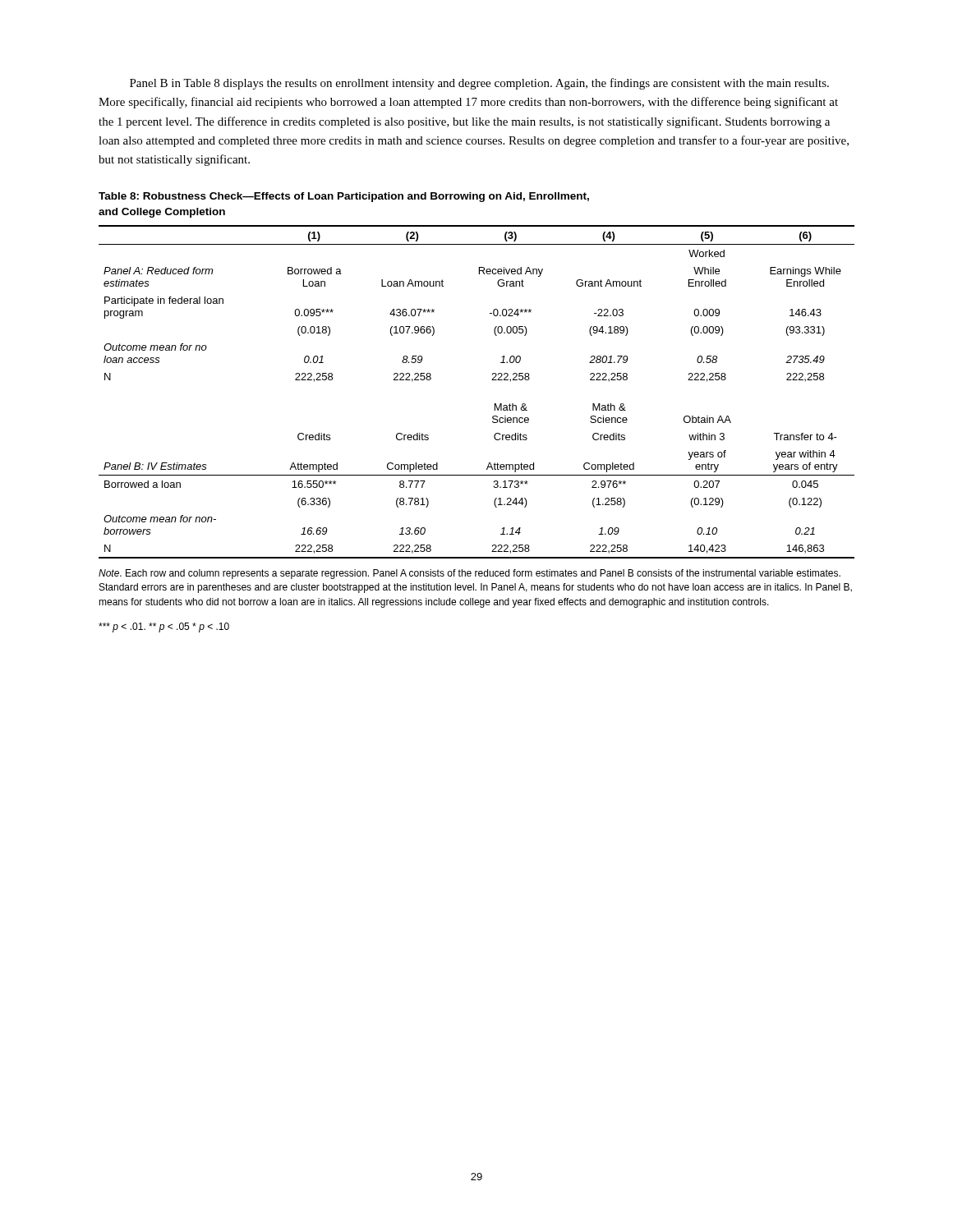
Task: Point to the block beginning "Panel B in Table 8 displays"
Action: pos(474,121)
